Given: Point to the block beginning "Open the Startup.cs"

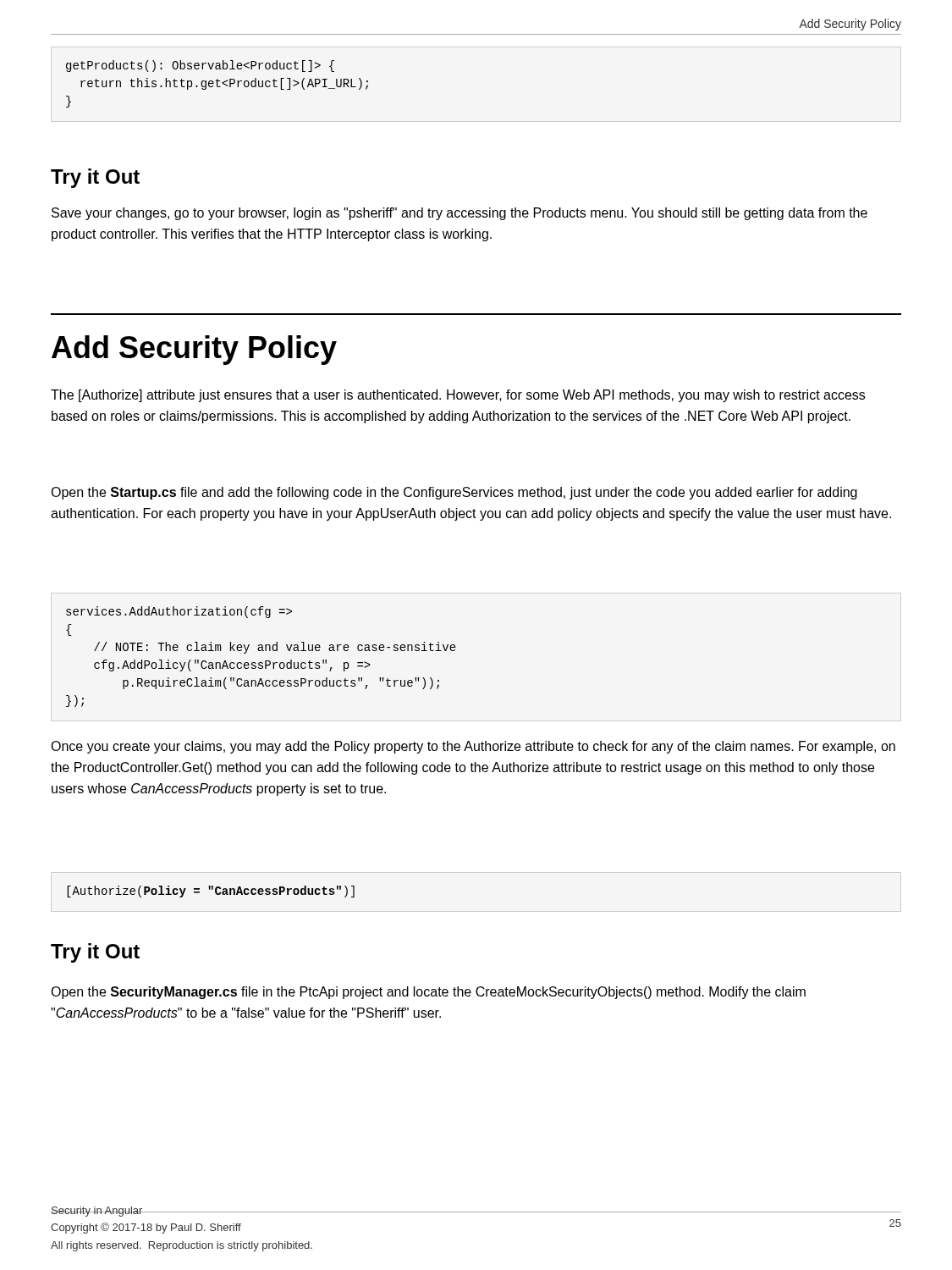Looking at the screenshot, I should click(x=476, y=504).
